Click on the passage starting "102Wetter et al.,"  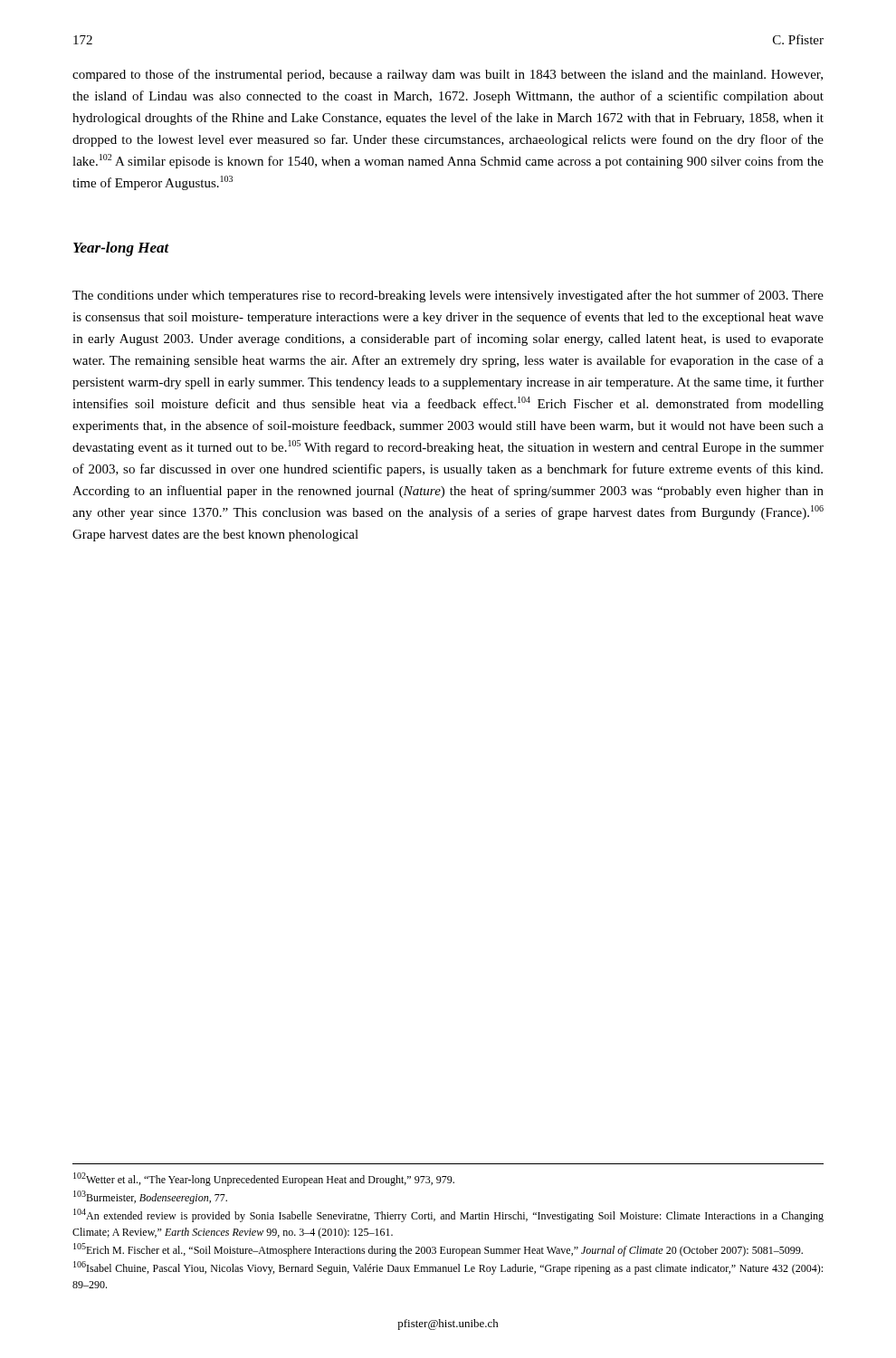point(264,1179)
